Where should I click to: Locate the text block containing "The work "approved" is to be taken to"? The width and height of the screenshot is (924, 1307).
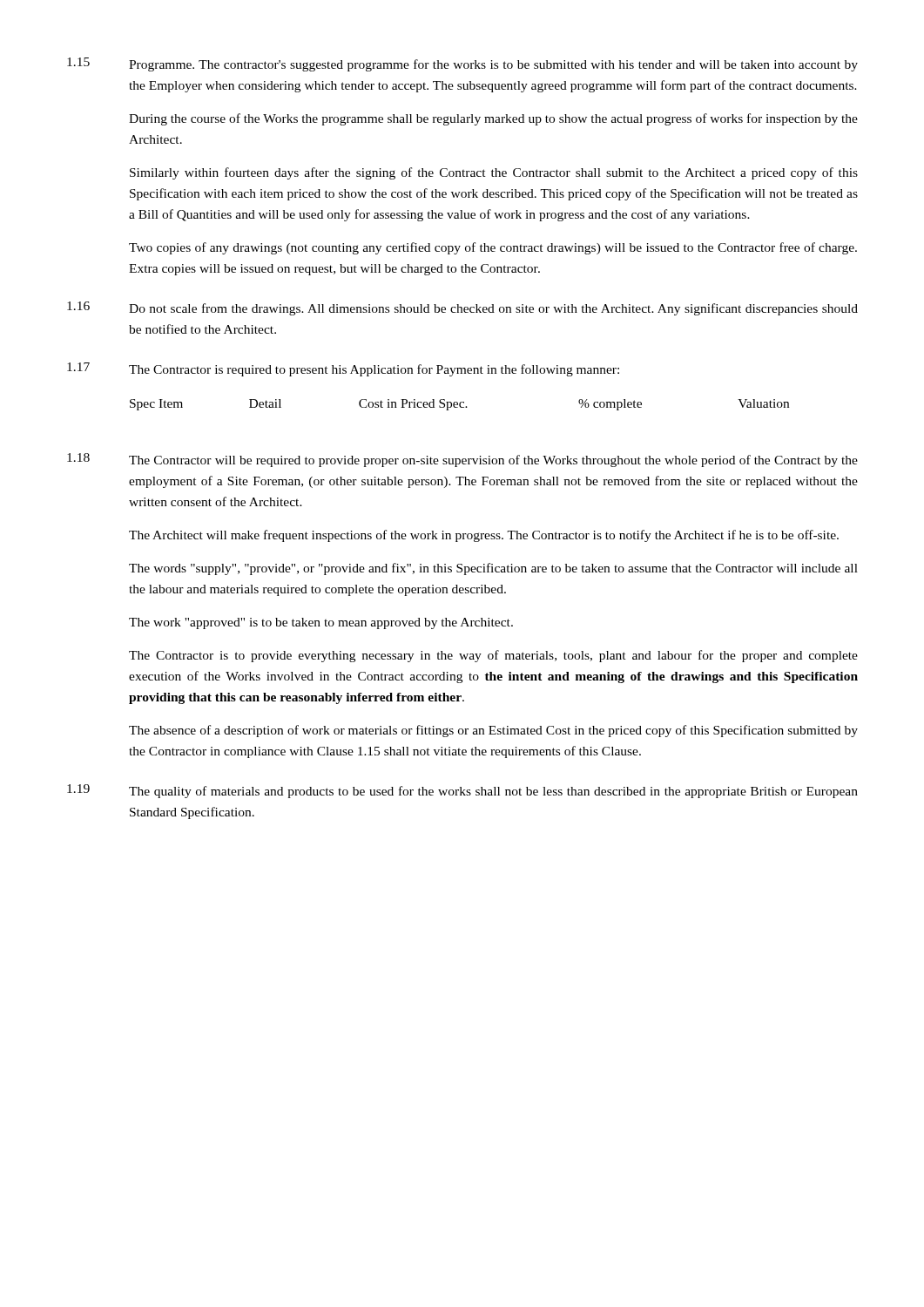(321, 622)
